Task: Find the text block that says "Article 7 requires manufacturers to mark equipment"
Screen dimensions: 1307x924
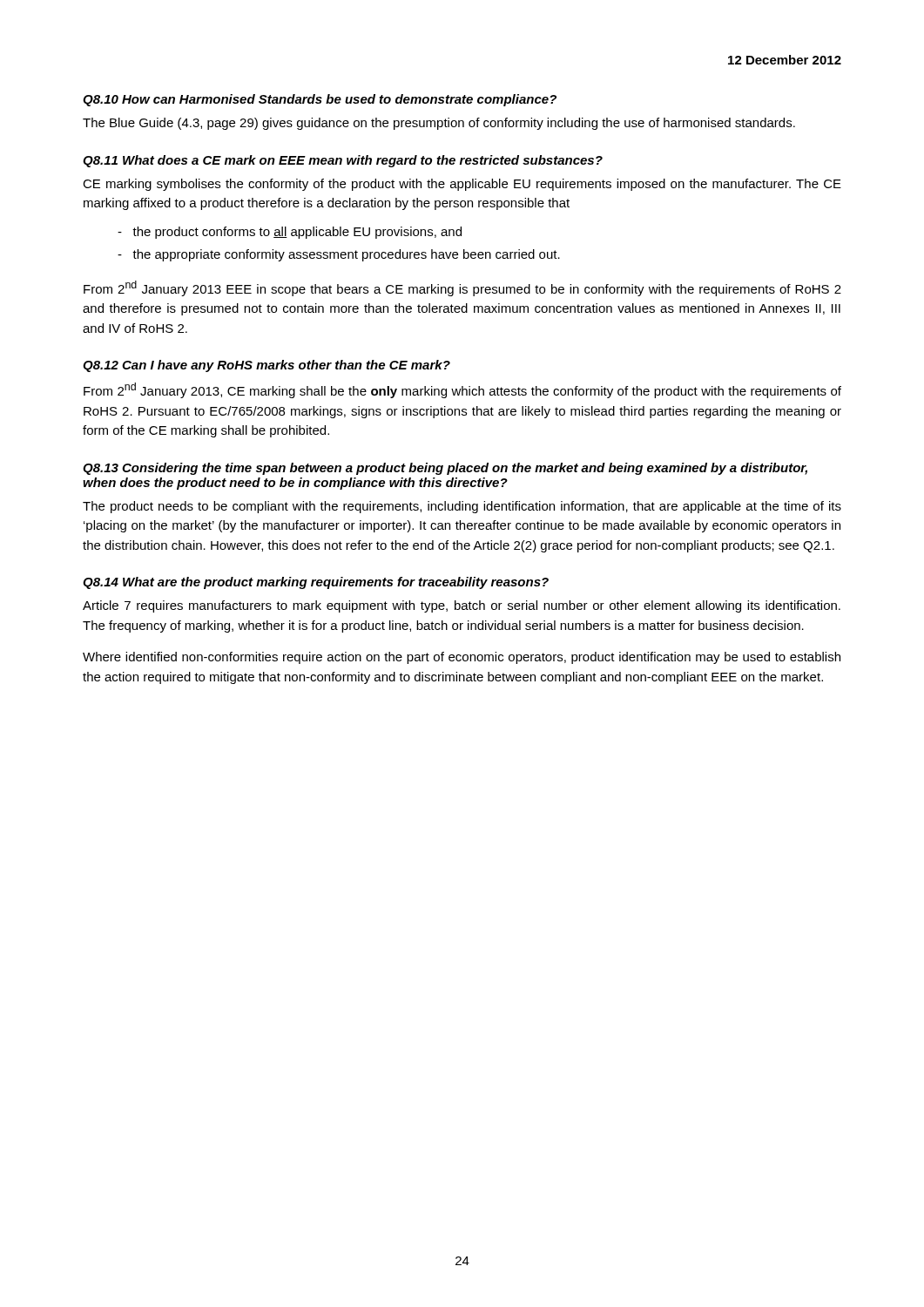Action: pos(462,615)
